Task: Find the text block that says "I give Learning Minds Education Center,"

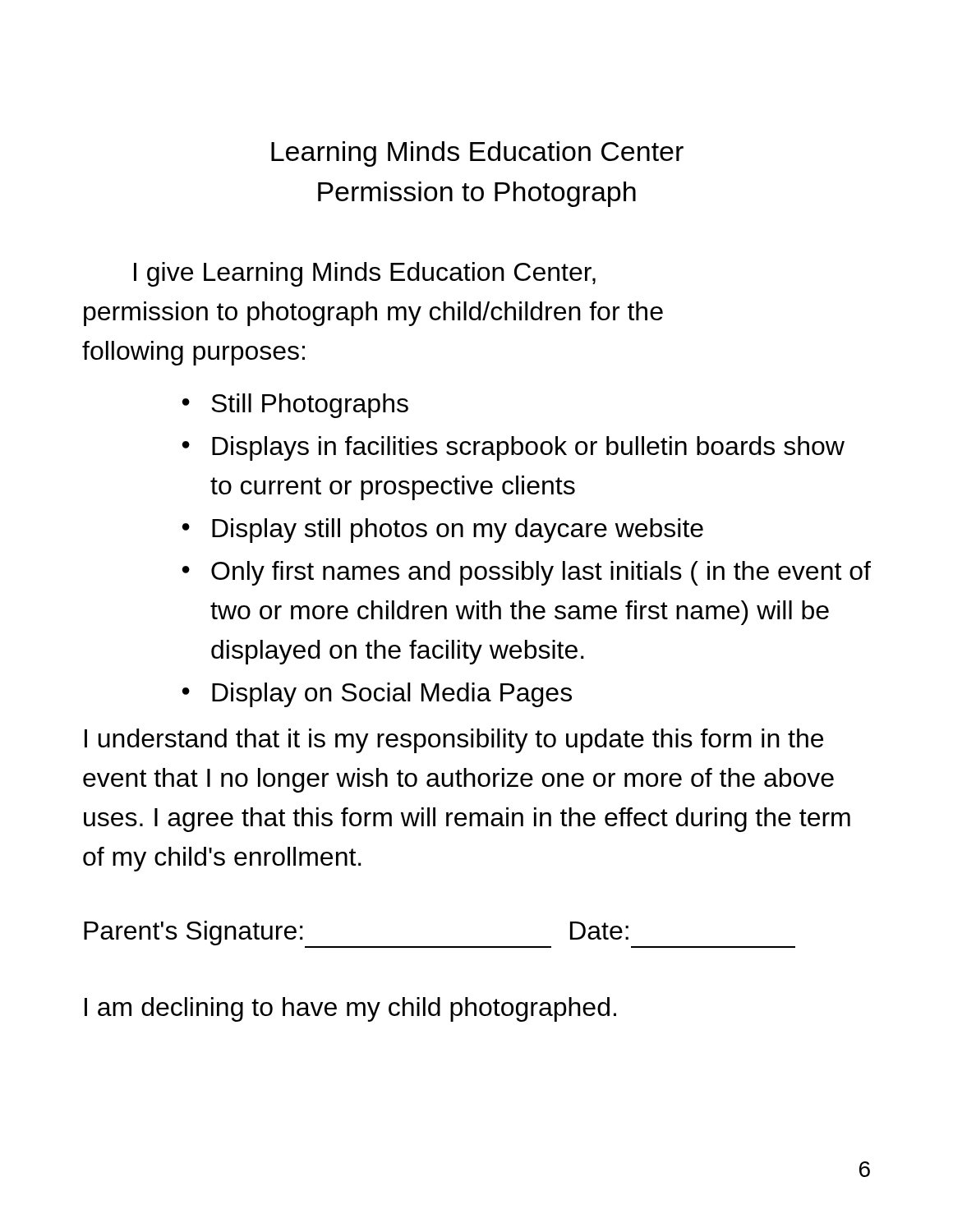Action: pos(373,311)
